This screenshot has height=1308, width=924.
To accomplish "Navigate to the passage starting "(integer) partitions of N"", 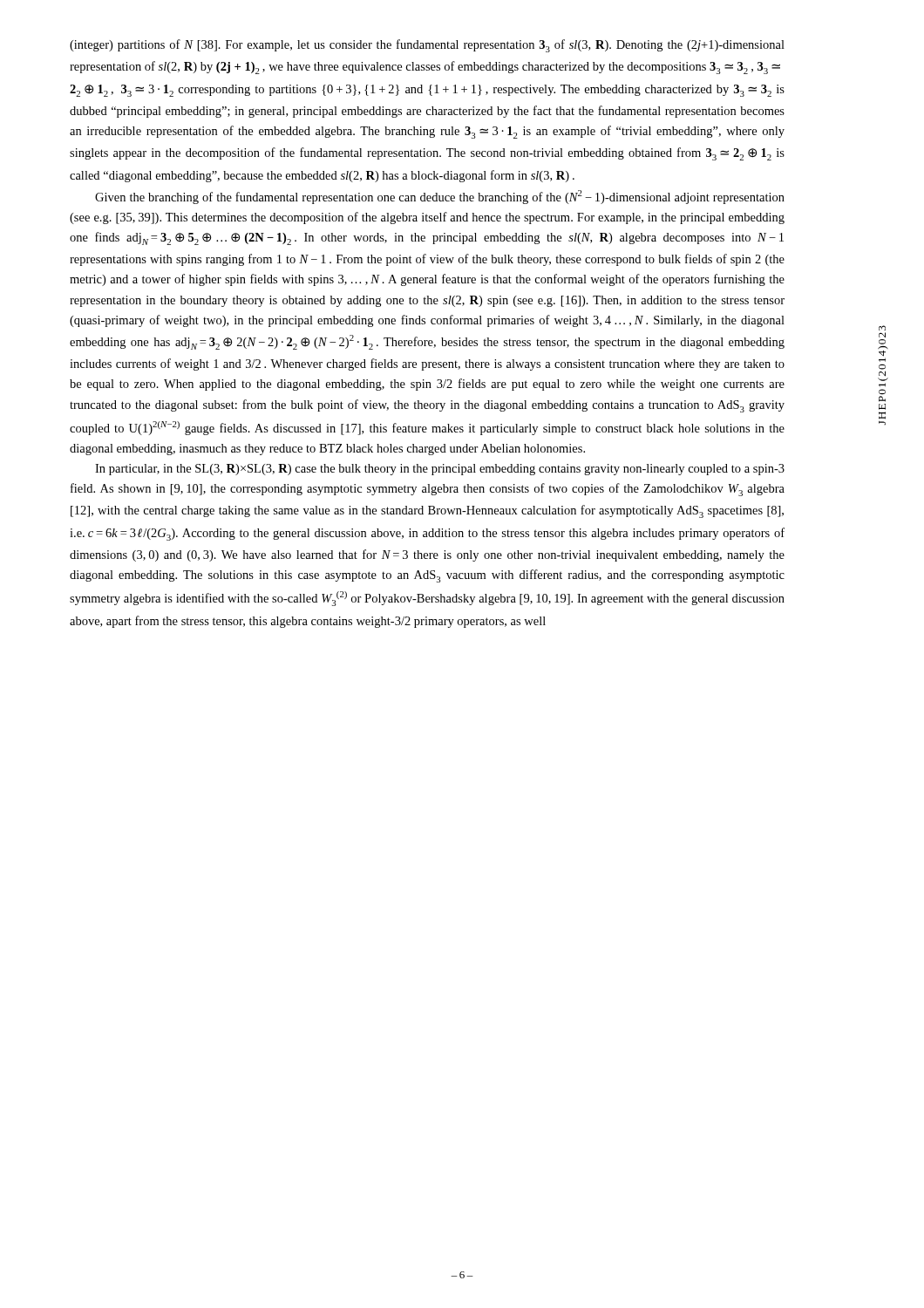I will click(x=427, y=333).
